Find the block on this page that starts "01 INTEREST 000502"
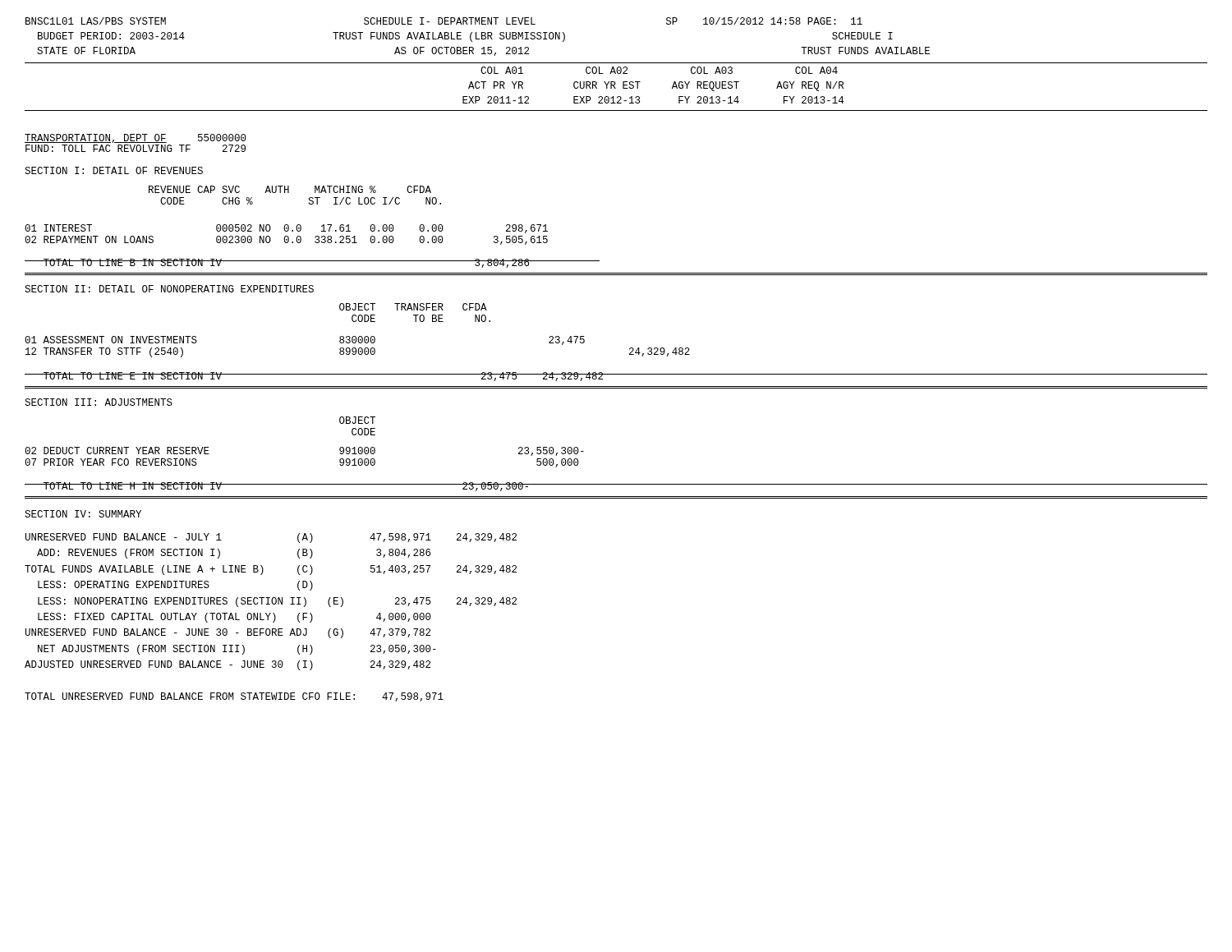Image resolution: width=1232 pixels, height=952 pixels. point(287,235)
